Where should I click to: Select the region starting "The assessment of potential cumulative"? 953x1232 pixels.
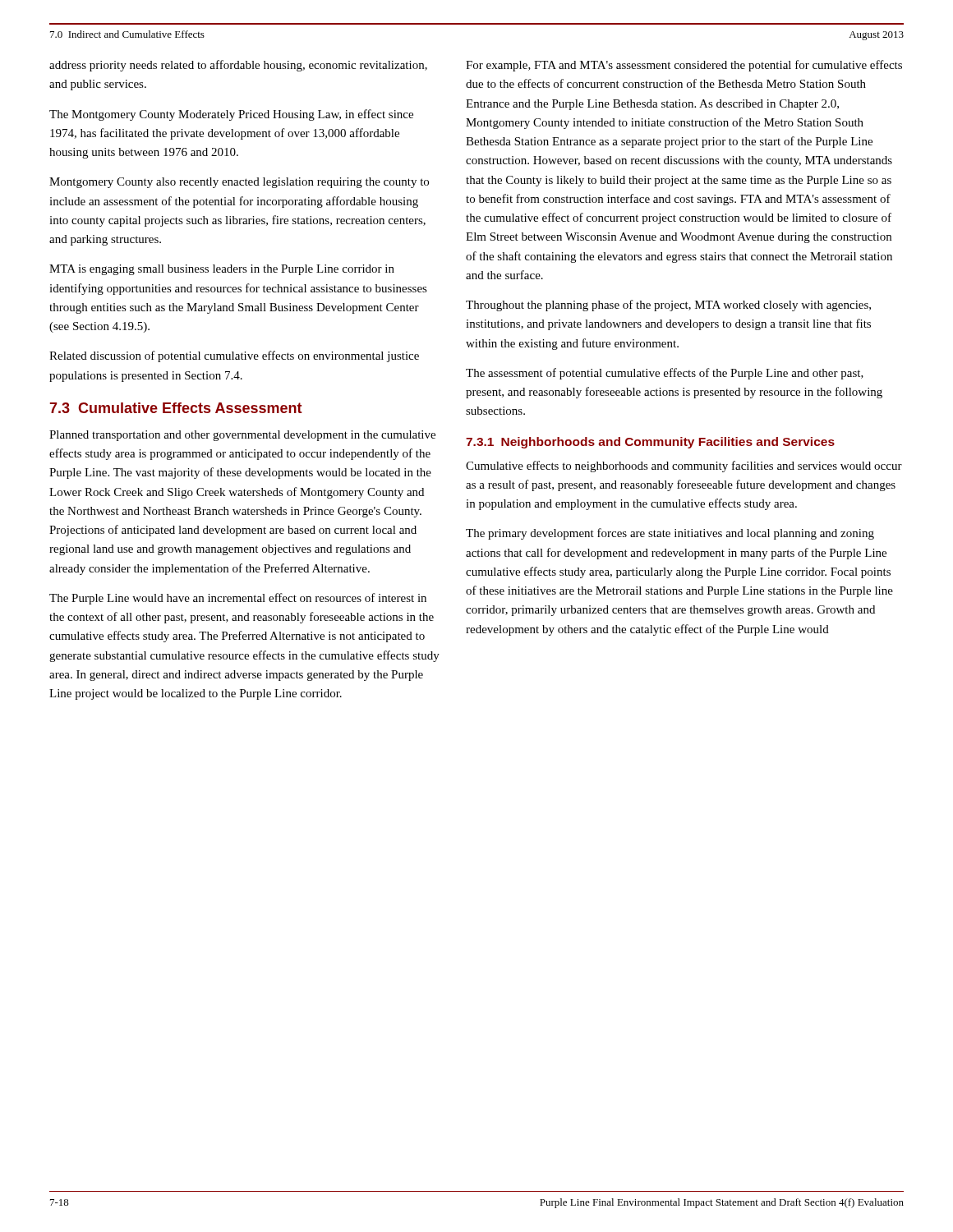click(x=685, y=392)
